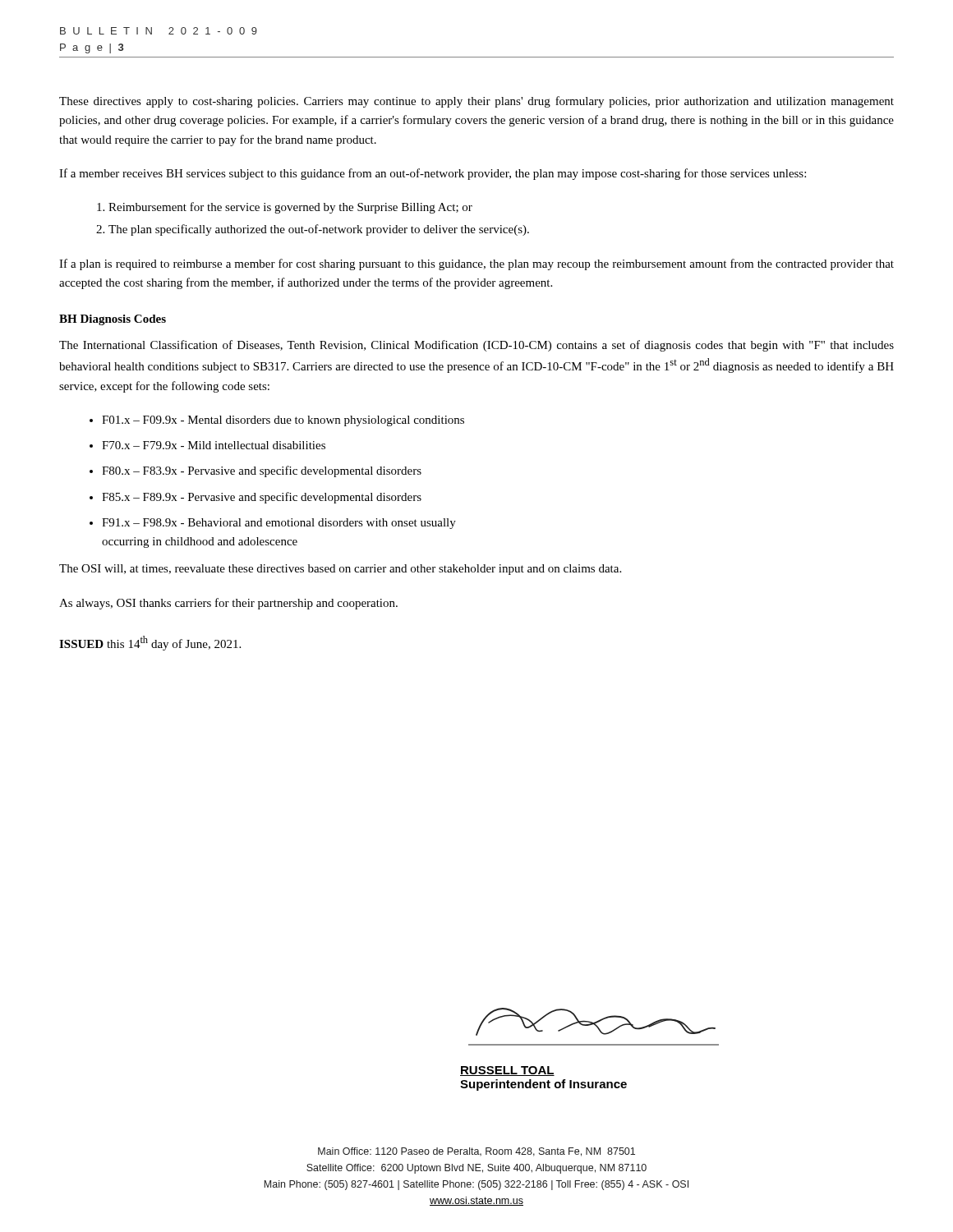Image resolution: width=953 pixels, height=1232 pixels.
Task: Point to the passage starting "These directives apply to cost-sharing policies. Carriers may"
Action: coord(476,120)
